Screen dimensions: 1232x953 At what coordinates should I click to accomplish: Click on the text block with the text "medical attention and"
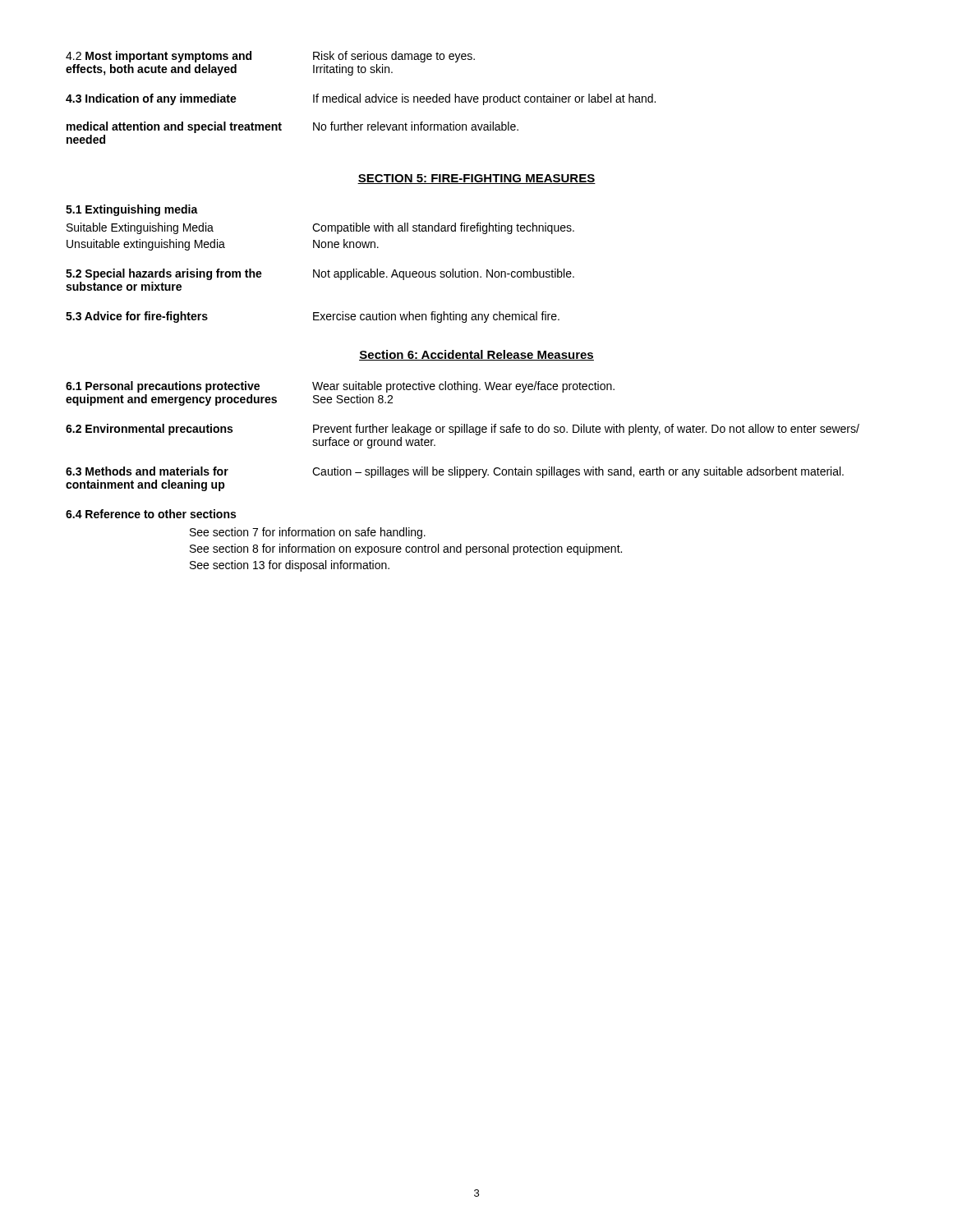coord(476,133)
